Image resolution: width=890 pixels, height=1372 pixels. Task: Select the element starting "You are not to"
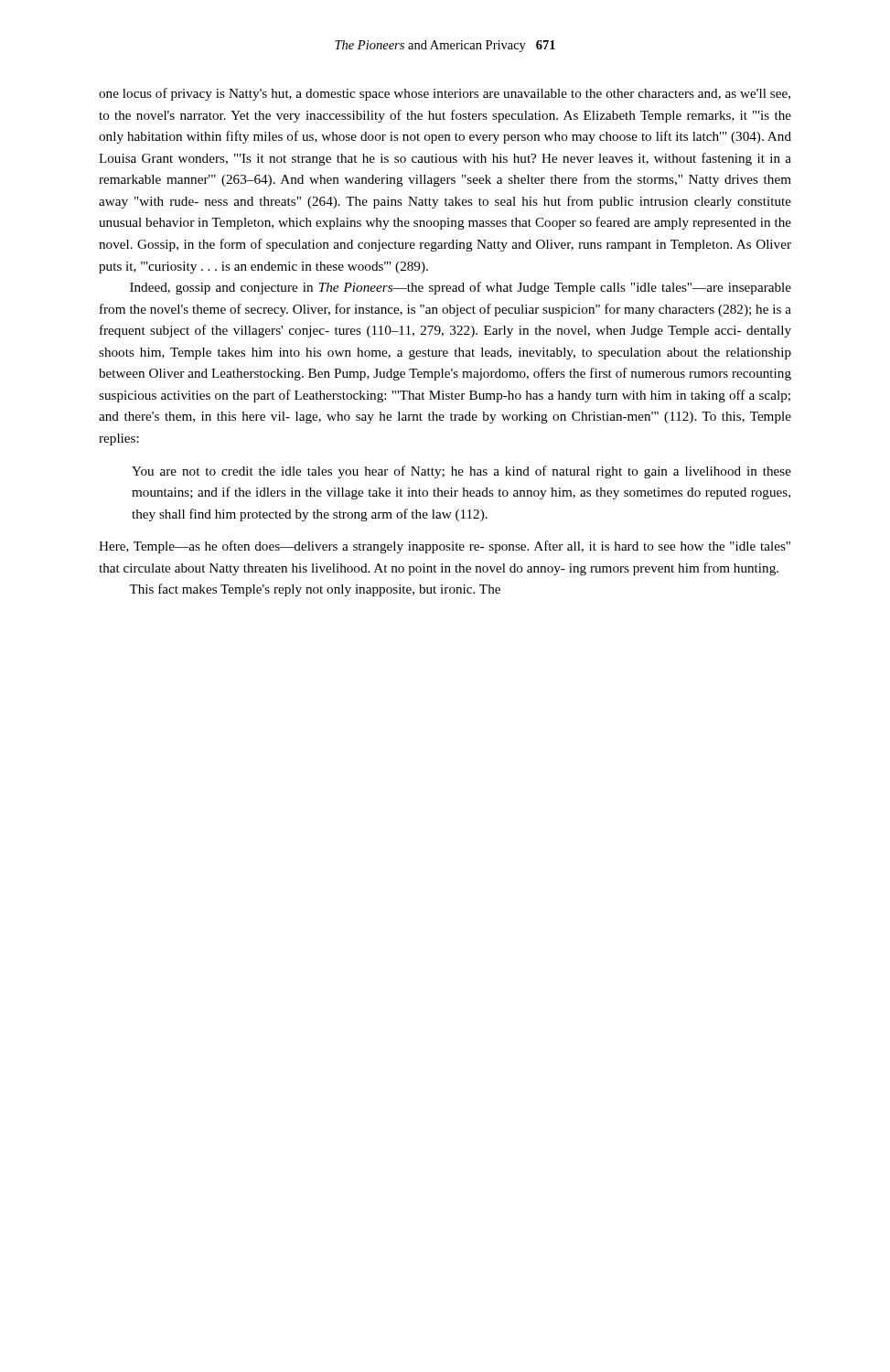[x=461, y=492]
